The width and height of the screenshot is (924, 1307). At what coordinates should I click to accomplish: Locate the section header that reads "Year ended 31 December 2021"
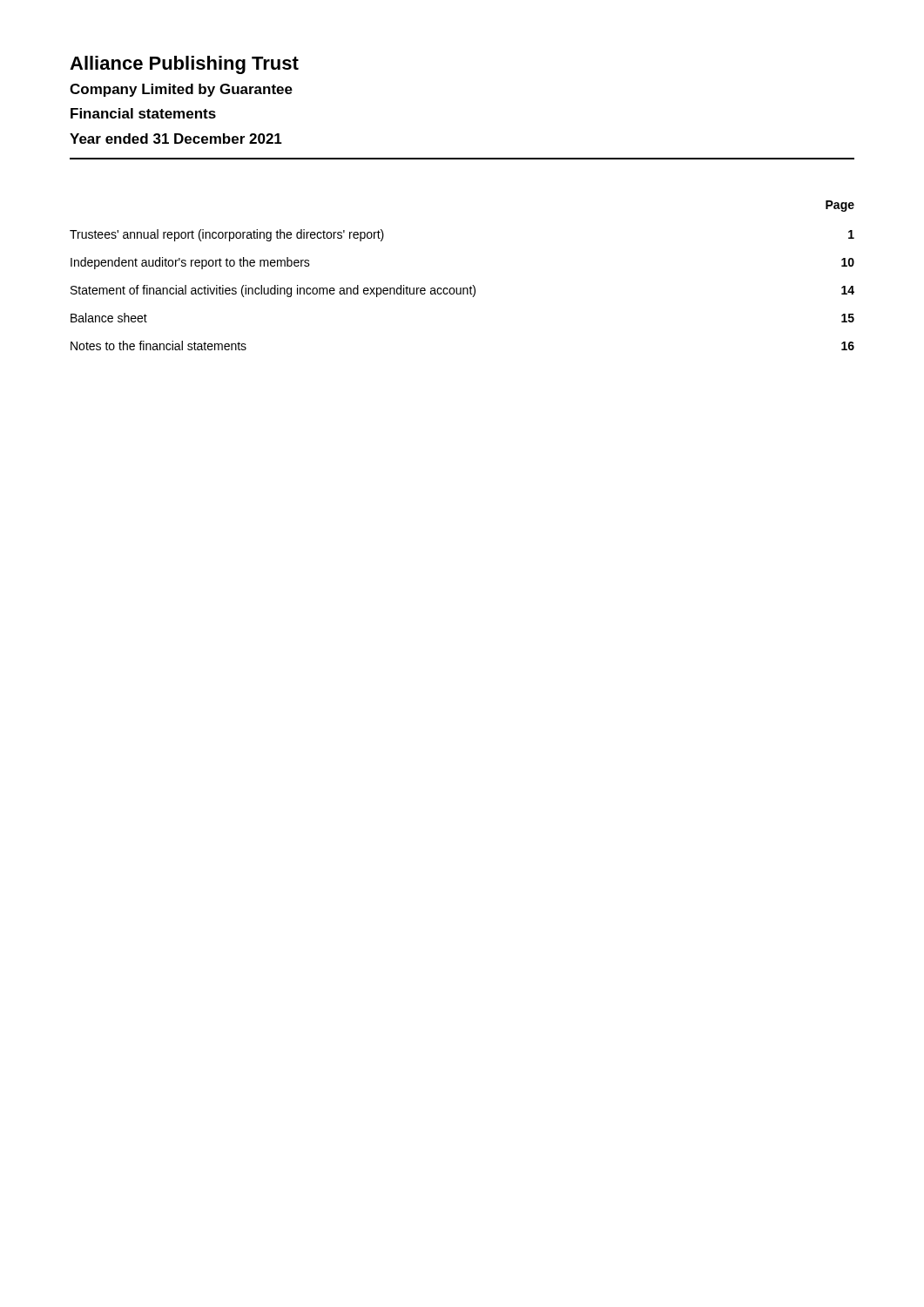click(176, 139)
